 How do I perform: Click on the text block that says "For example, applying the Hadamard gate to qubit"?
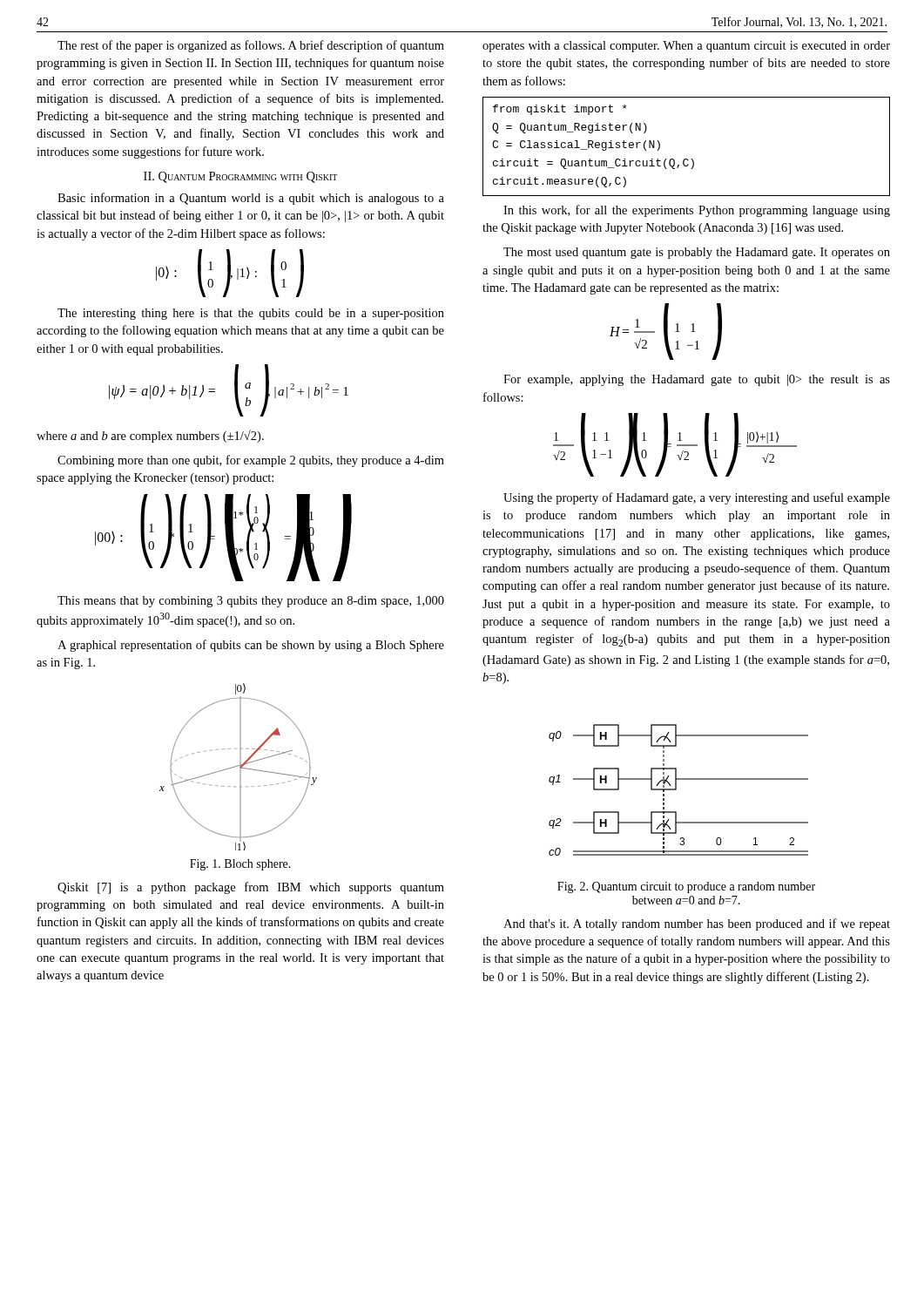[686, 388]
